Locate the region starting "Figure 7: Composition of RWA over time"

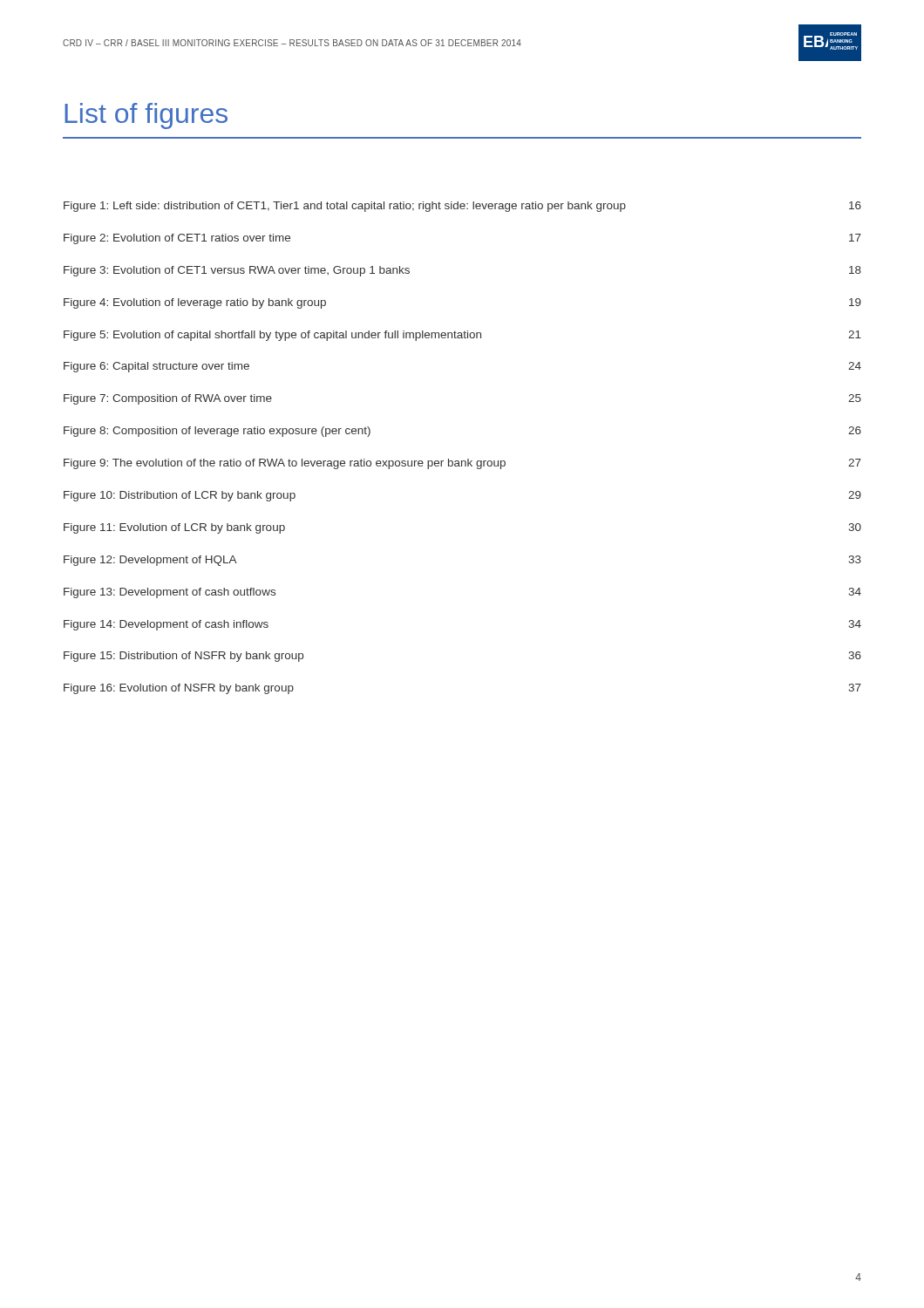coord(167,401)
